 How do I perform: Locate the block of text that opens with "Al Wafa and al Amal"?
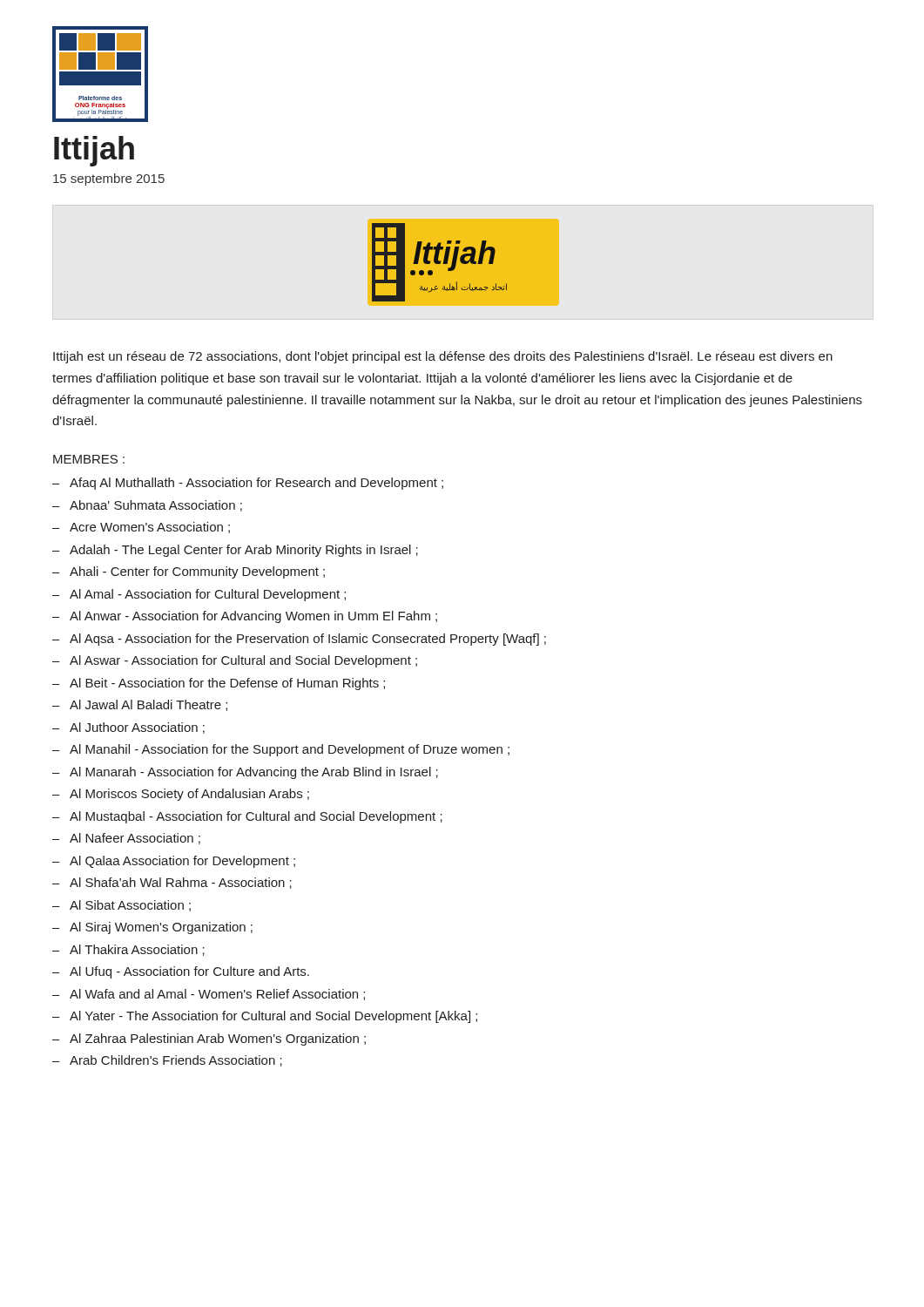tap(218, 993)
